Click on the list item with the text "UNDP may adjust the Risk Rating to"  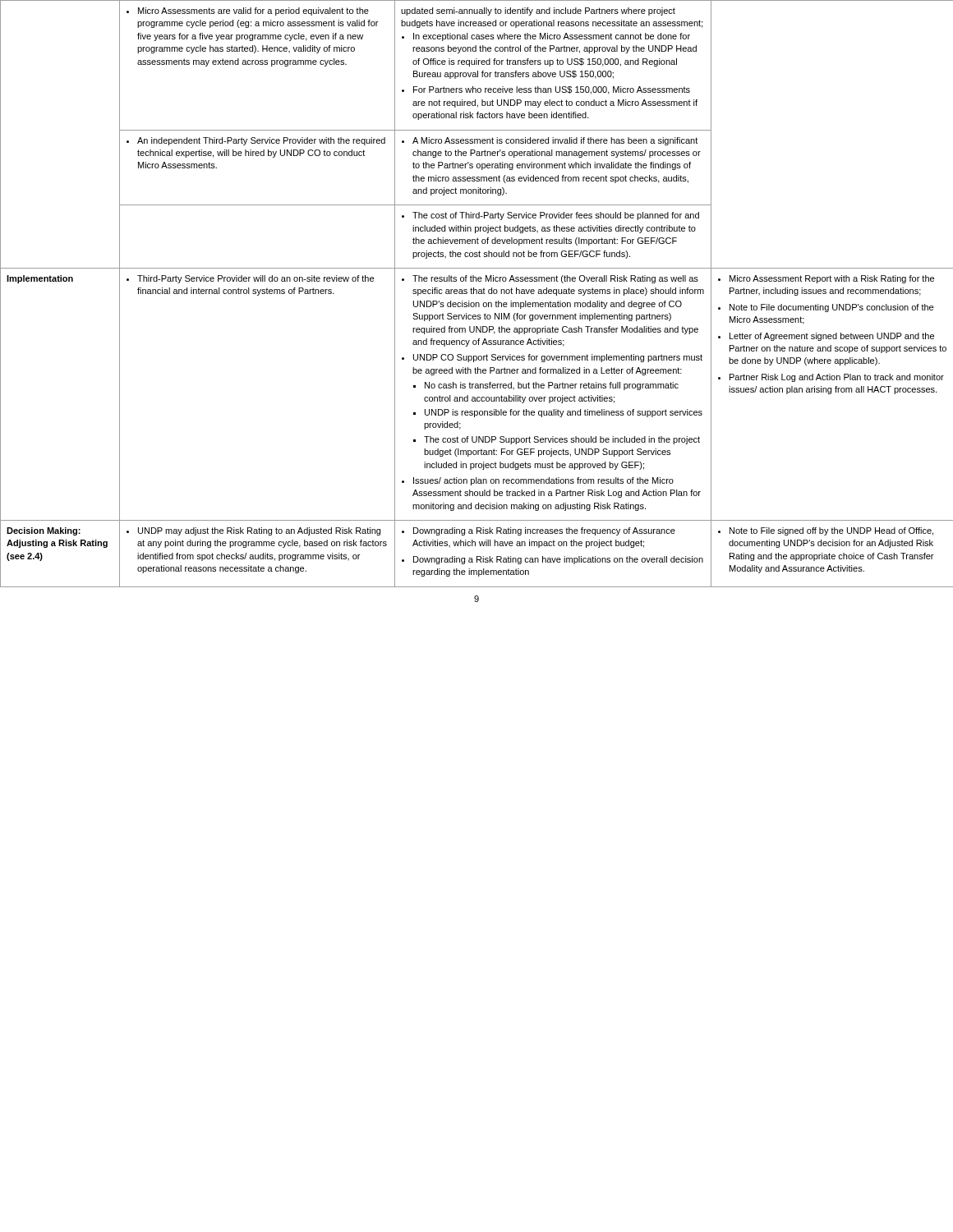coord(257,550)
